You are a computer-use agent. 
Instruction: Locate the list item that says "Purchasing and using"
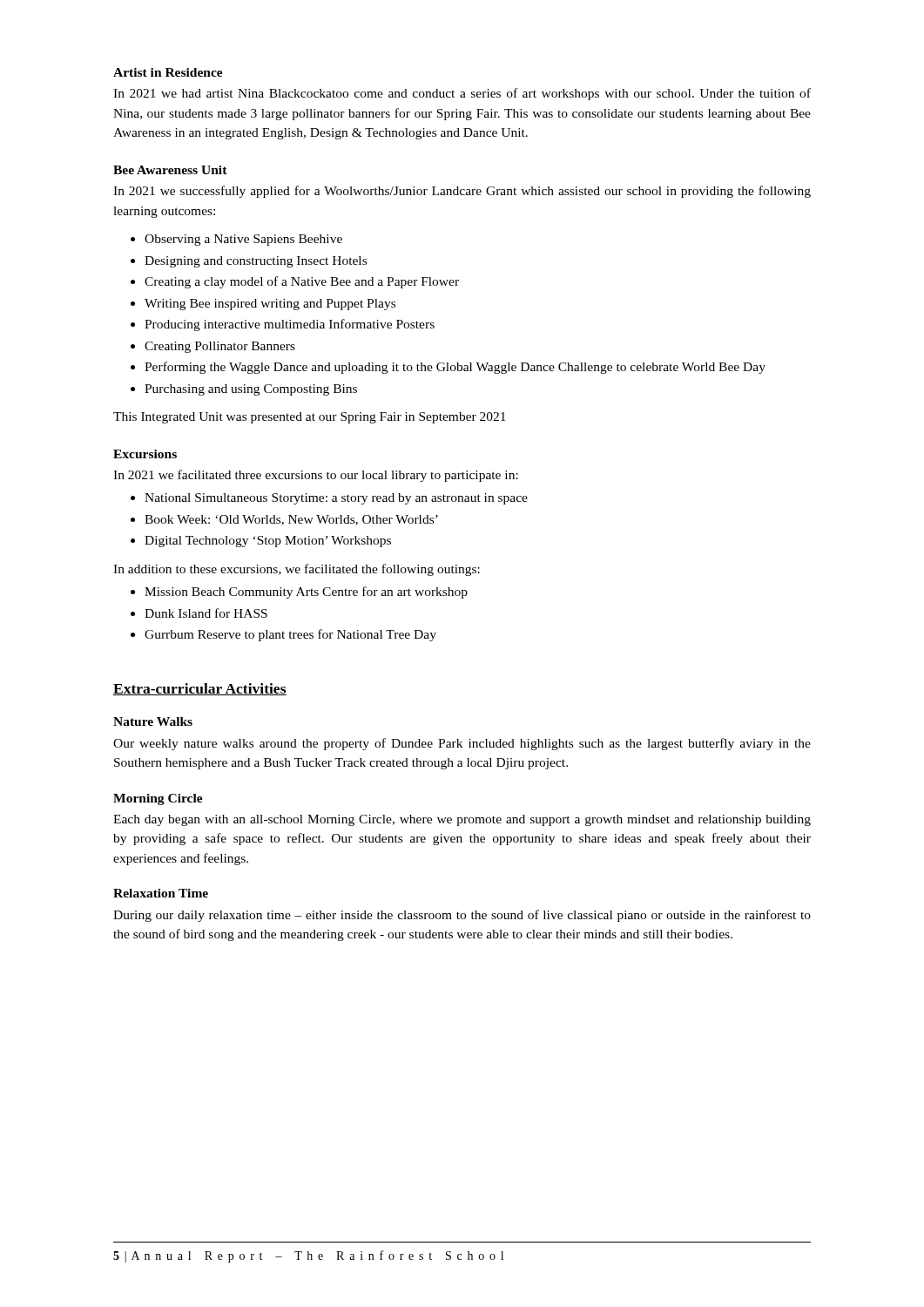251,388
